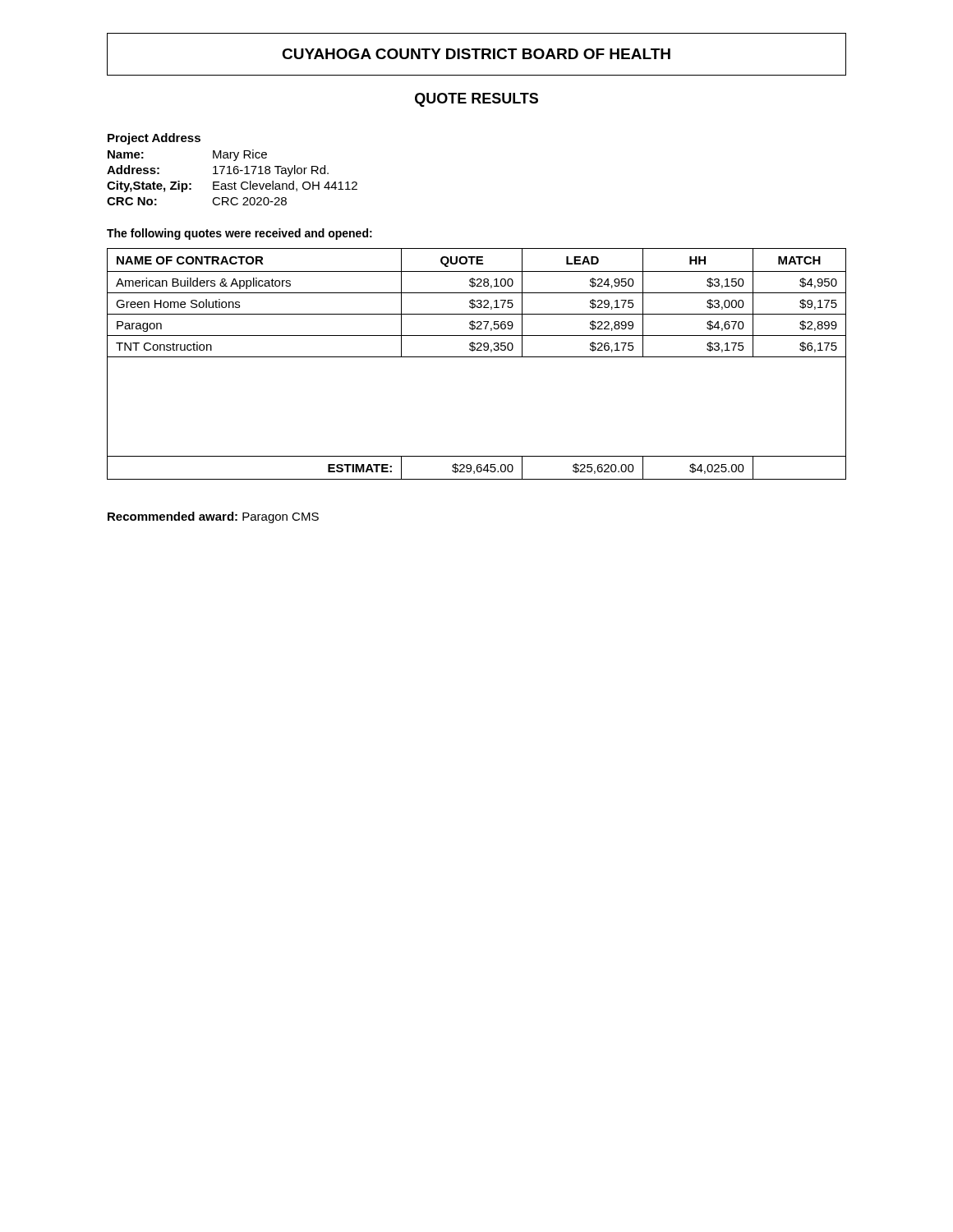This screenshot has height=1232, width=953.
Task: Locate the title with the text "CUYAHOGA COUNTY DISTRICT BOARD OF HEALTH"
Action: click(476, 54)
